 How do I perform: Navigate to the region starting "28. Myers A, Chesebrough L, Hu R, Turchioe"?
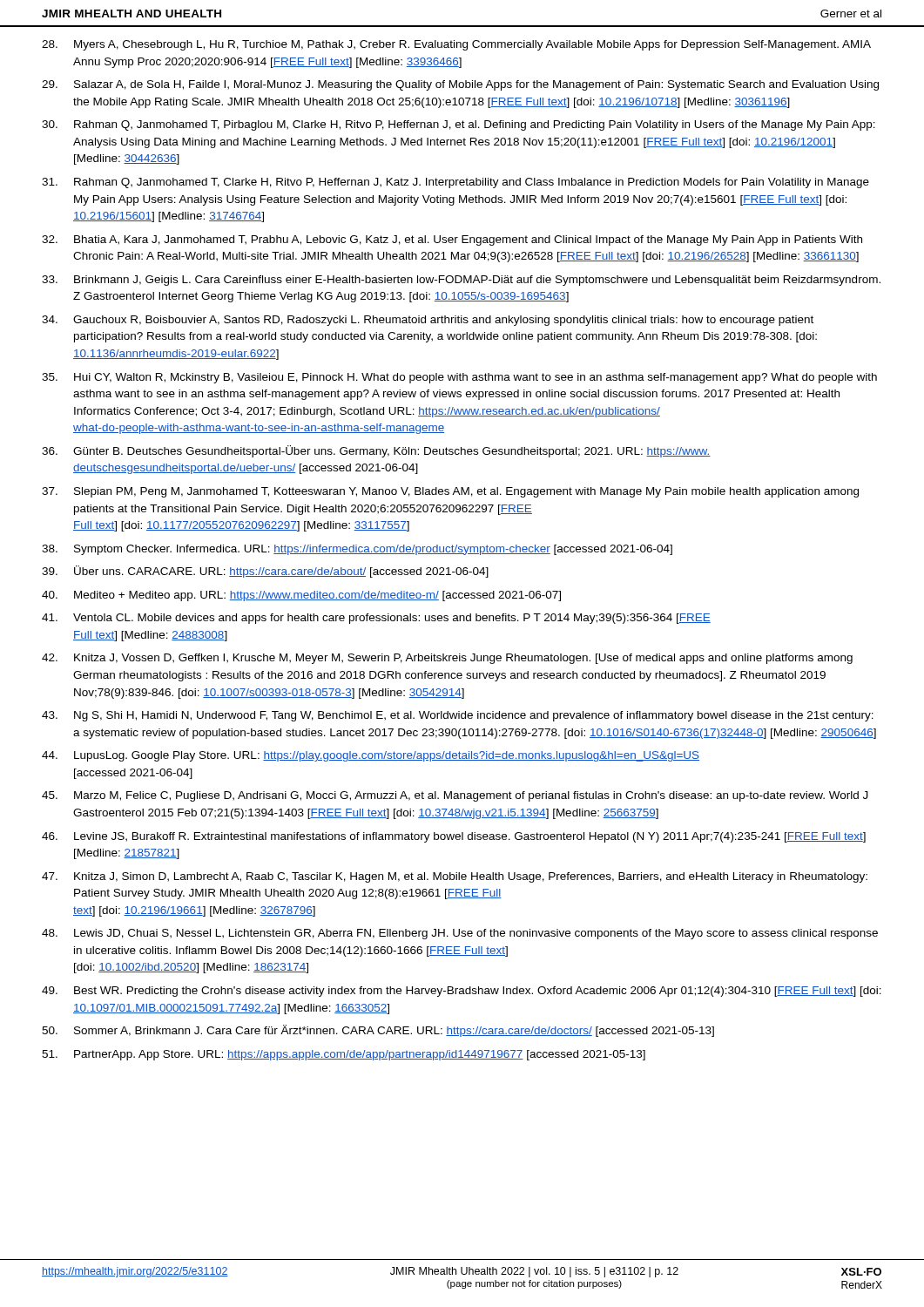pos(462,53)
